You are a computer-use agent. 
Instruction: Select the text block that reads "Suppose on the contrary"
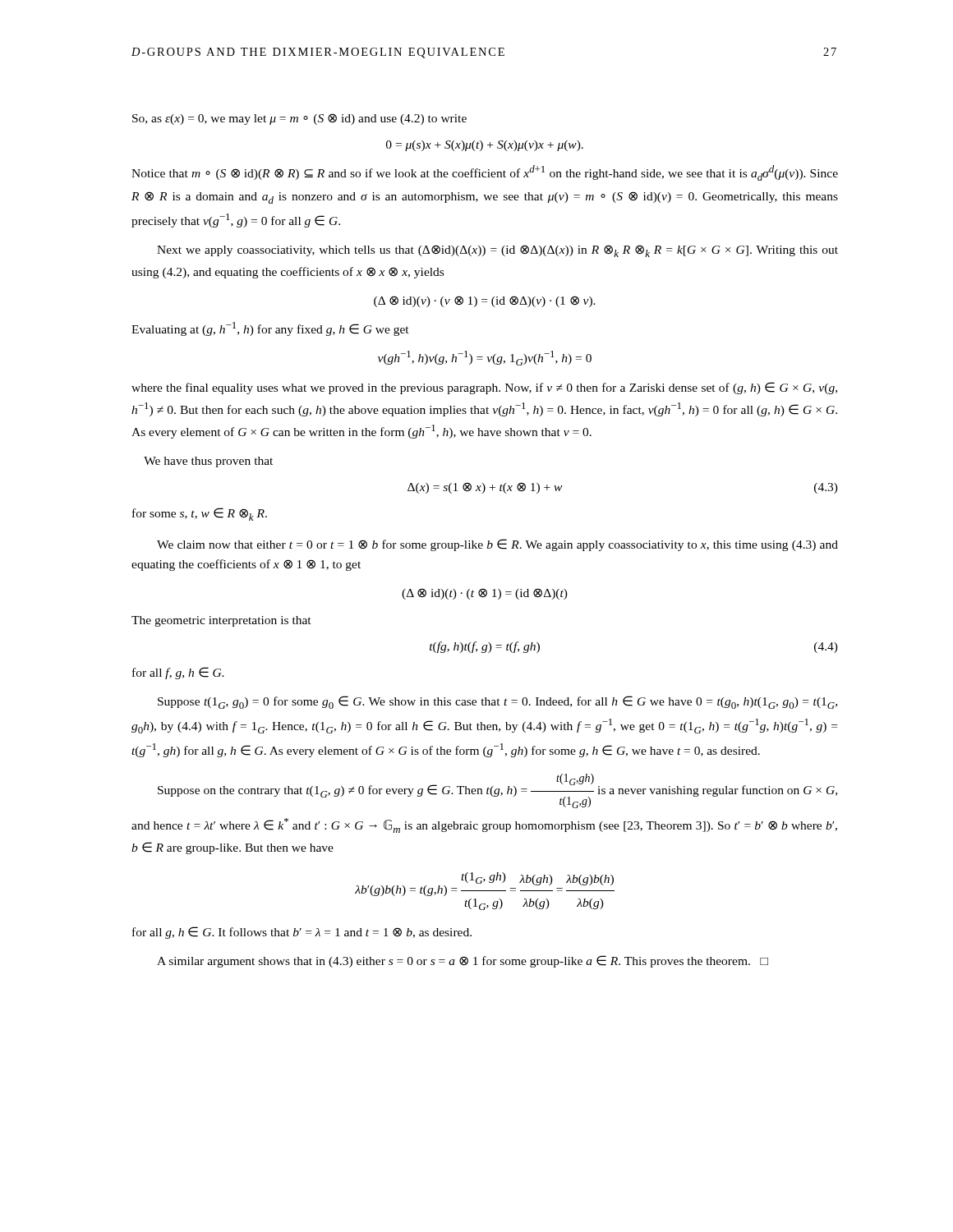point(485,812)
